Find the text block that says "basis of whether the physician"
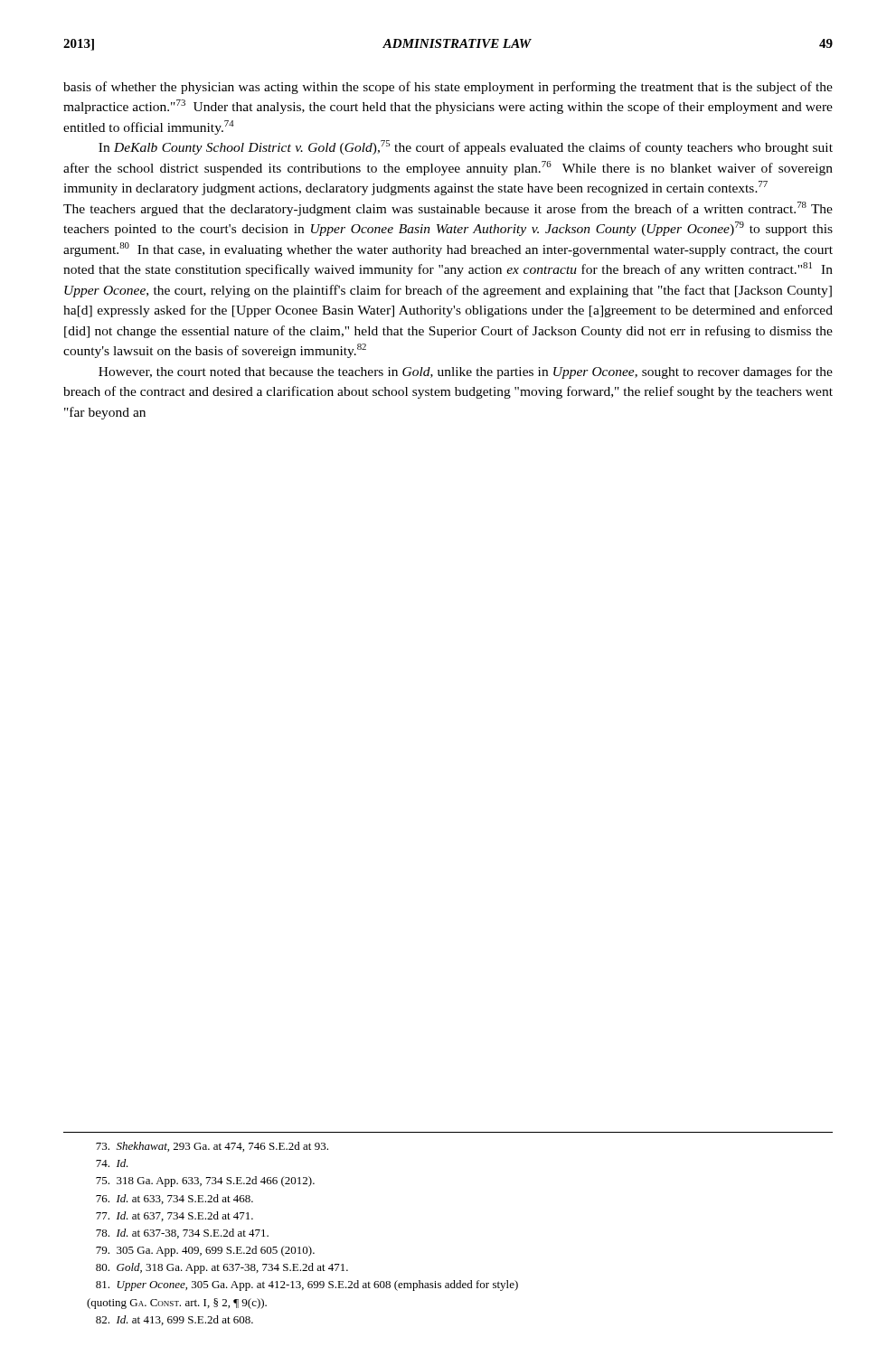The image size is (896, 1356). (x=448, y=107)
